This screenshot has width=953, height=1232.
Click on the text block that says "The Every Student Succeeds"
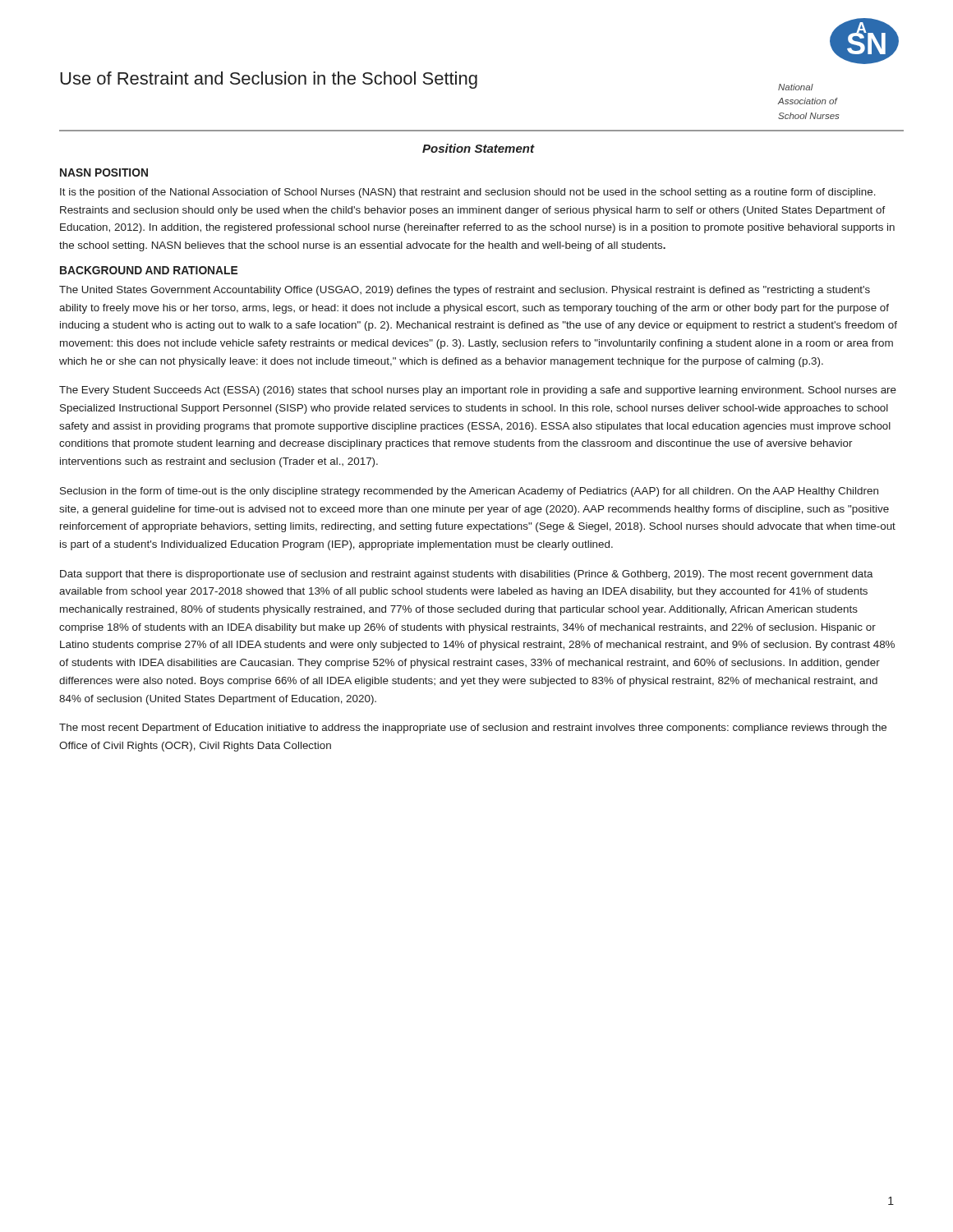click(x=478, y=426)
